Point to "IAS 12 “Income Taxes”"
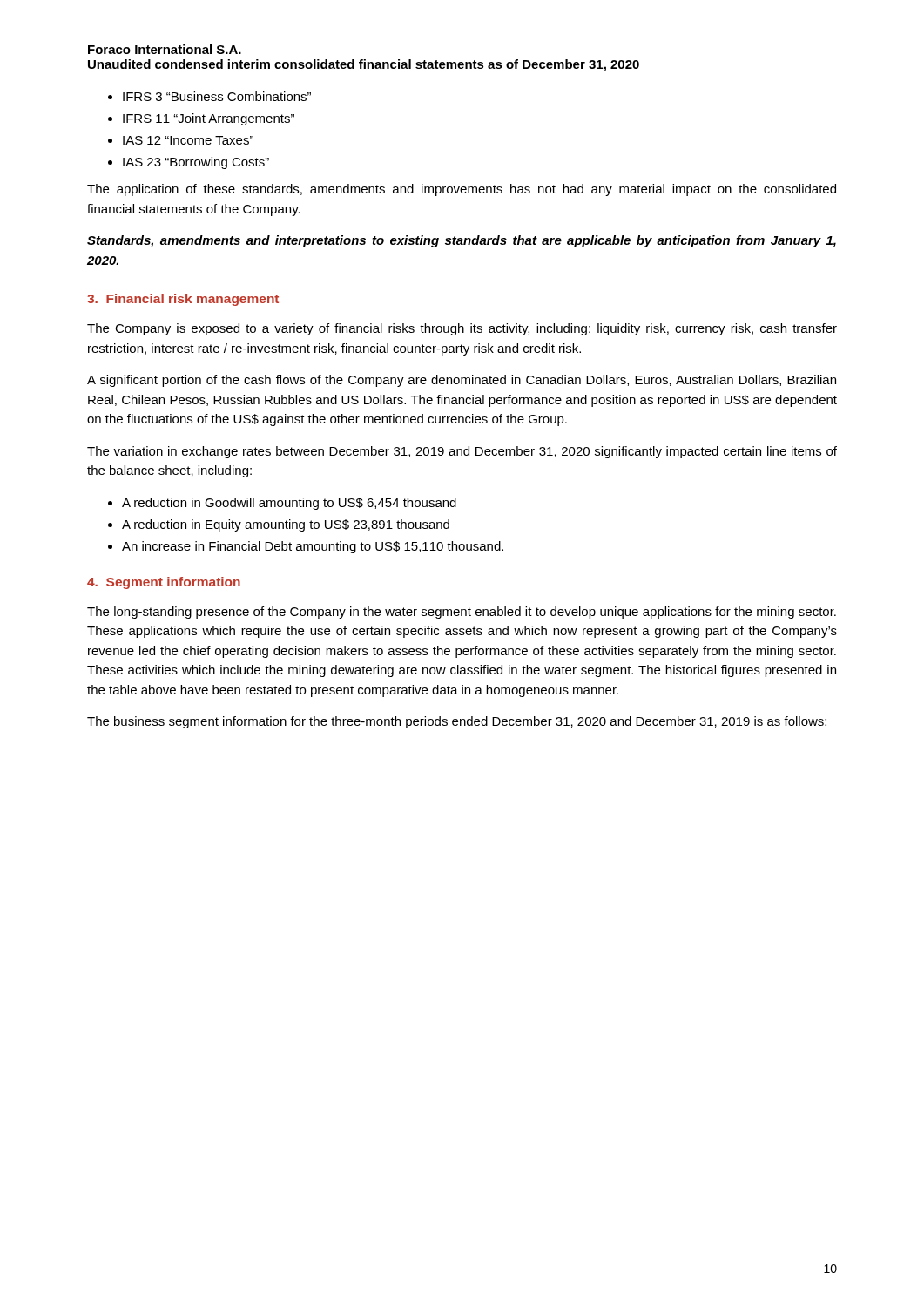 [x=188, y=140]
